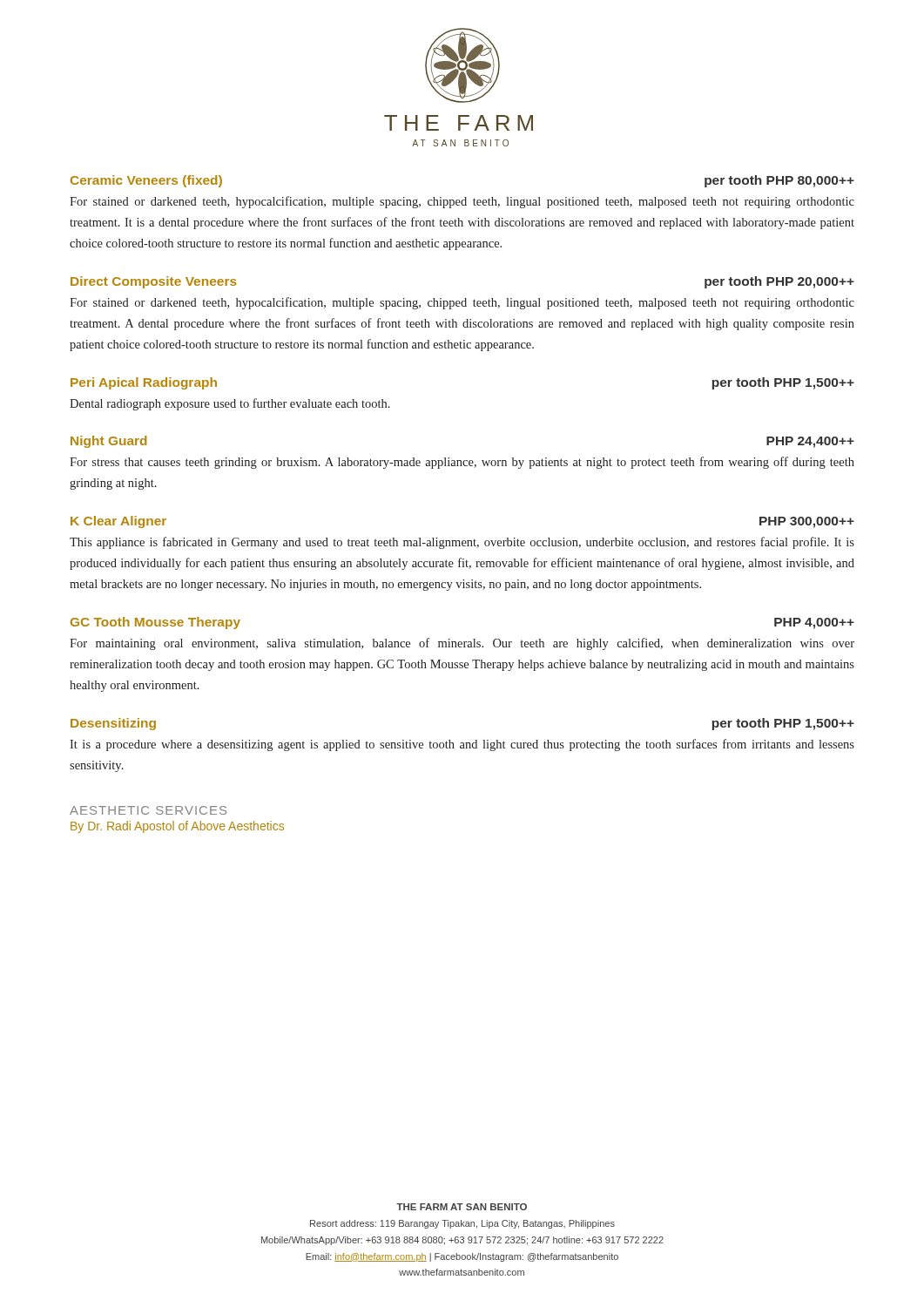The height and width of the screenshot is (1307, 924).
Task: Find the region starting "Dental radiograph exposure used to further"
Action: tap(230, 403)
